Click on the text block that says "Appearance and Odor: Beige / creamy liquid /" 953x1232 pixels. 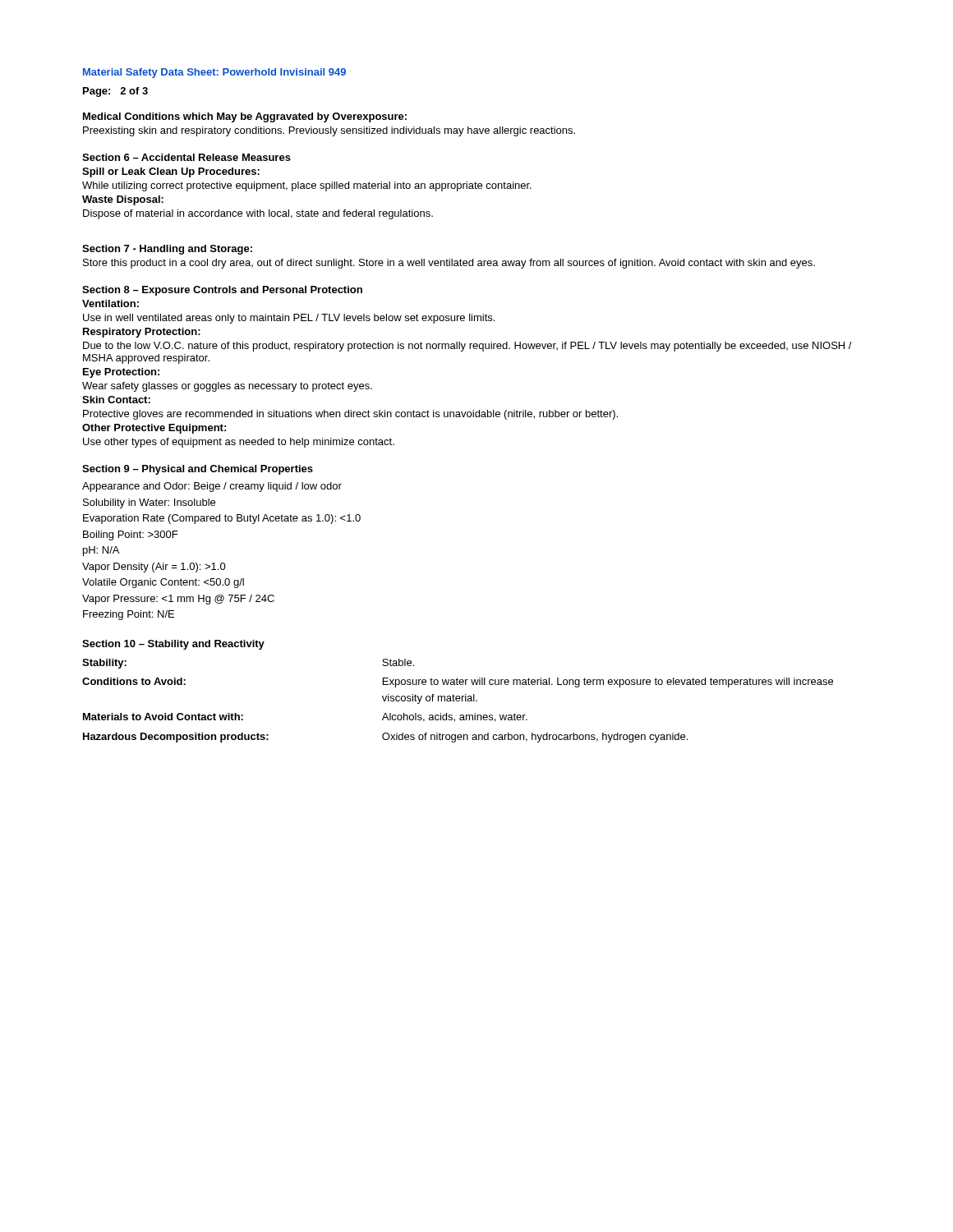pyautogui.click(x=212, y=487)
